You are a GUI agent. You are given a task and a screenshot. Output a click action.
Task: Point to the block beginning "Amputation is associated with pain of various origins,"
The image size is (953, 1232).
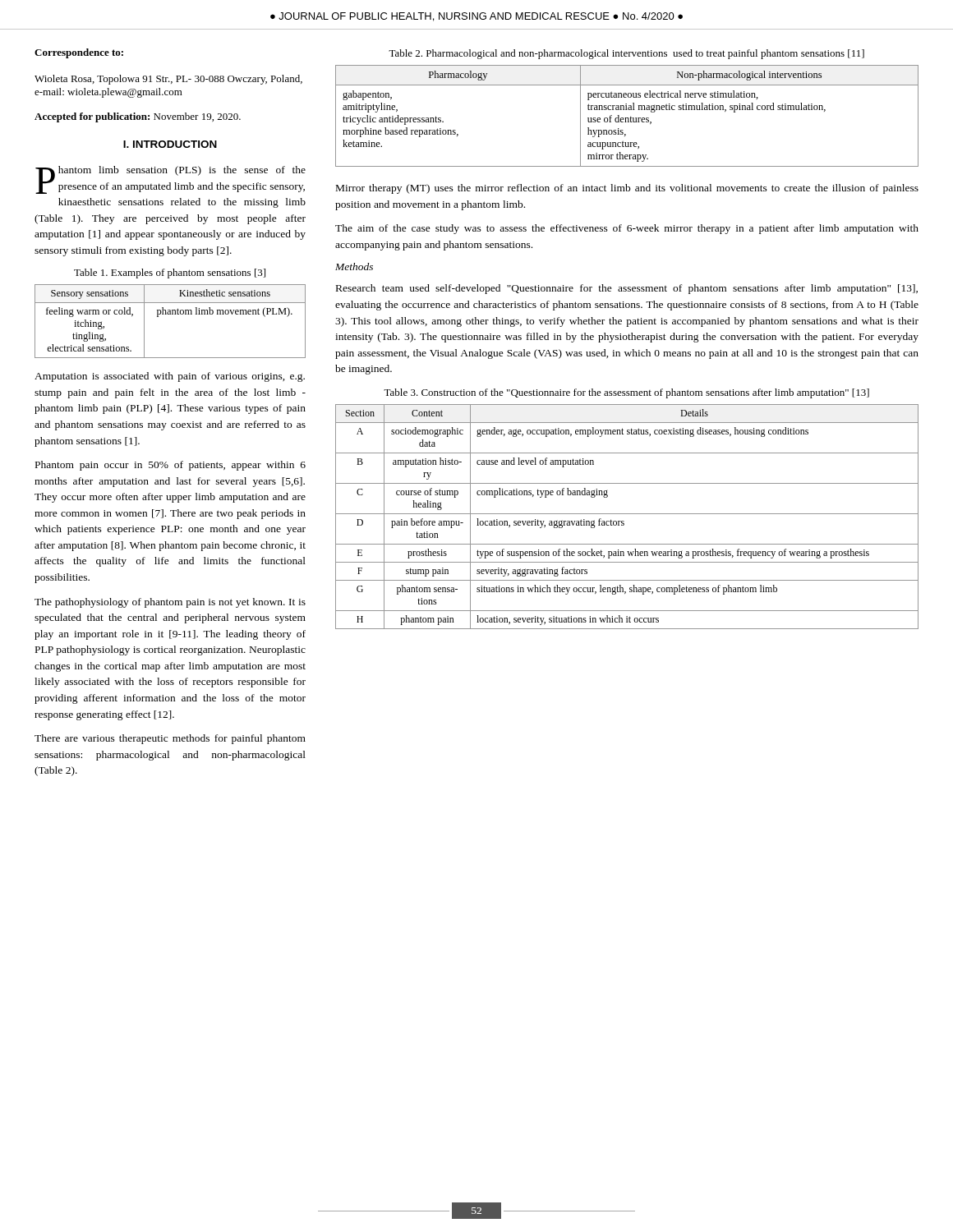tap(170, 408)
